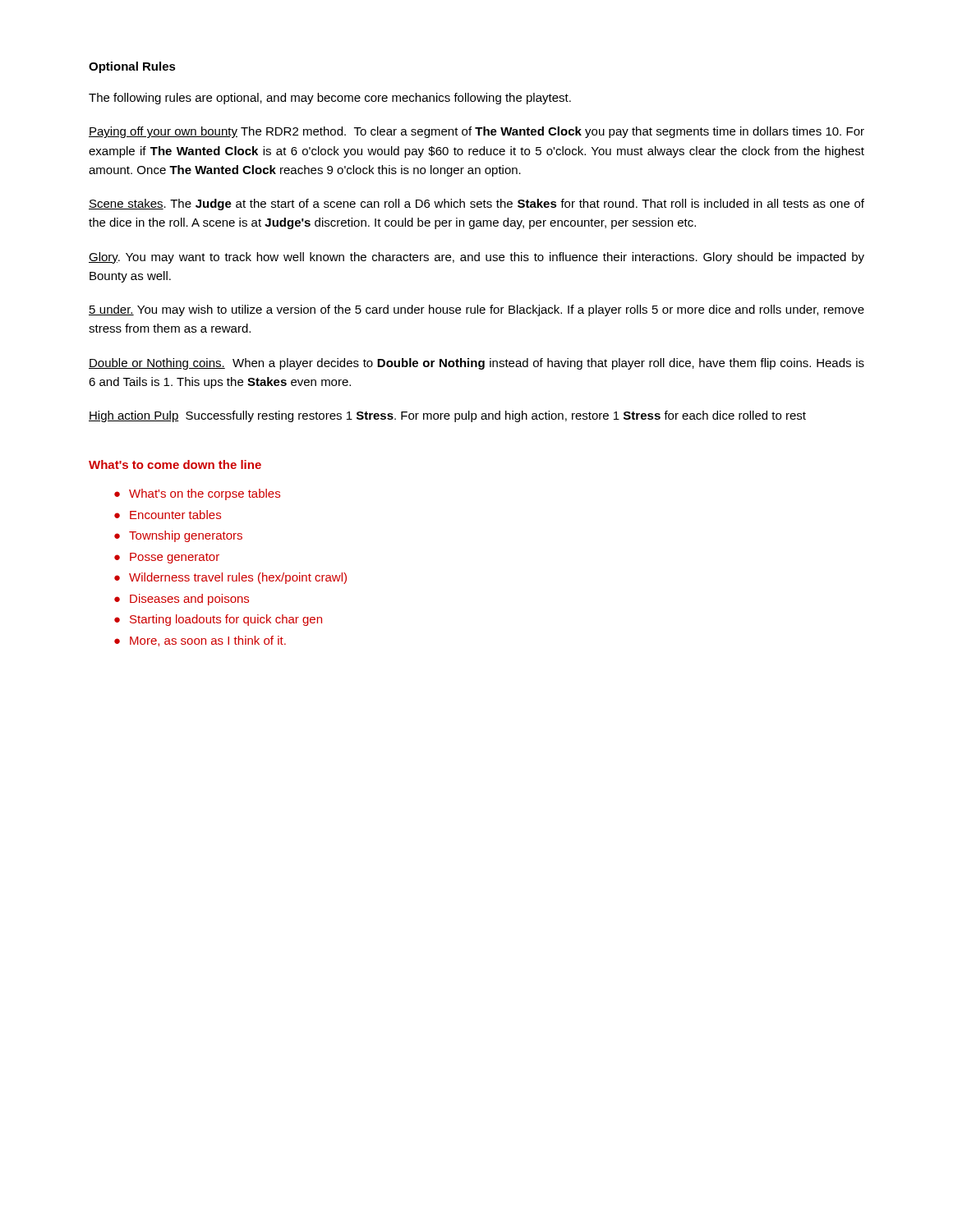The image size is (953, 1232).
Task: Click the passage that begins "Glory. You may"
Action: 476,266
